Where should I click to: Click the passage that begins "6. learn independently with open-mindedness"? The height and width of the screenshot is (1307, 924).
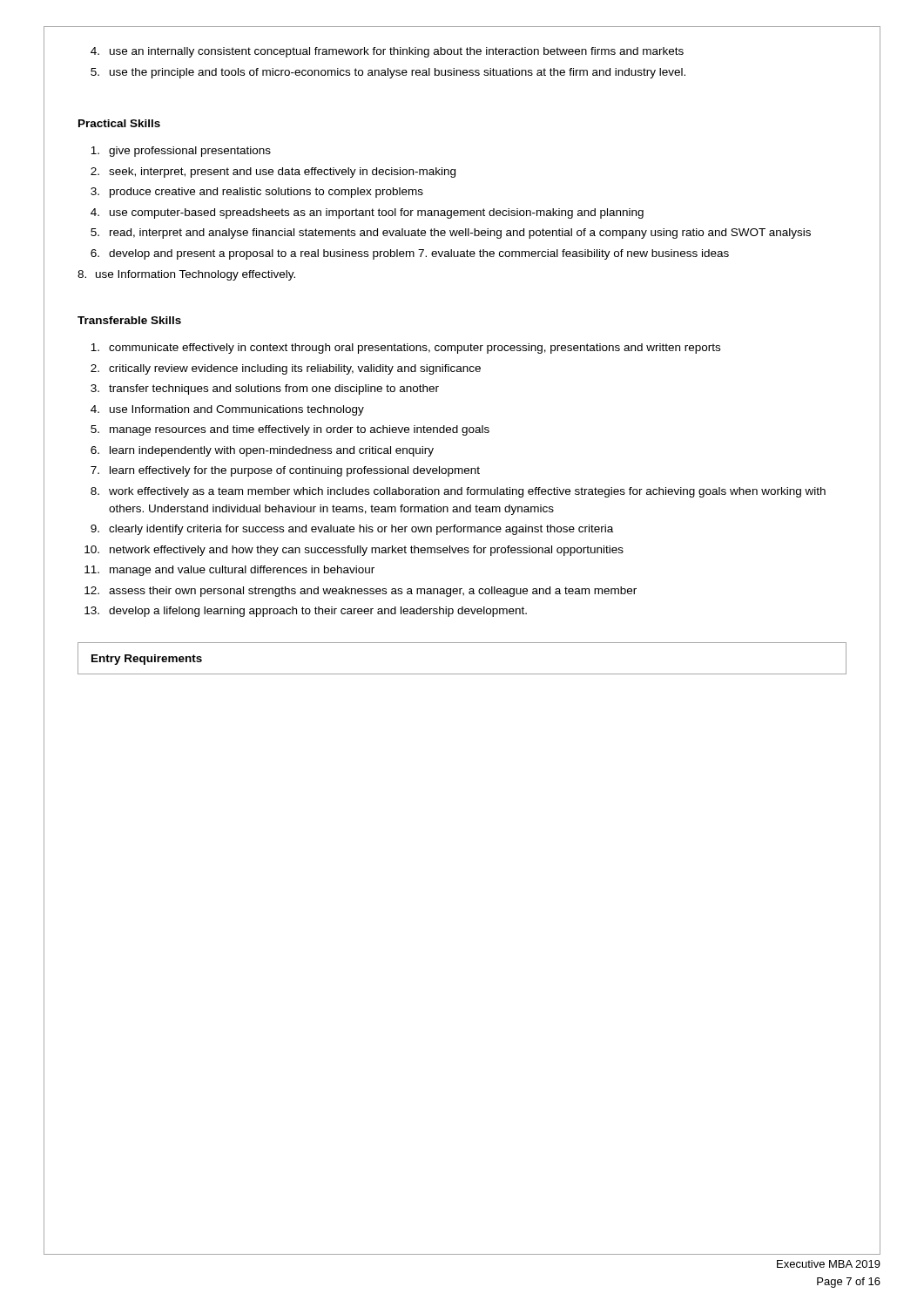[262, 451]
